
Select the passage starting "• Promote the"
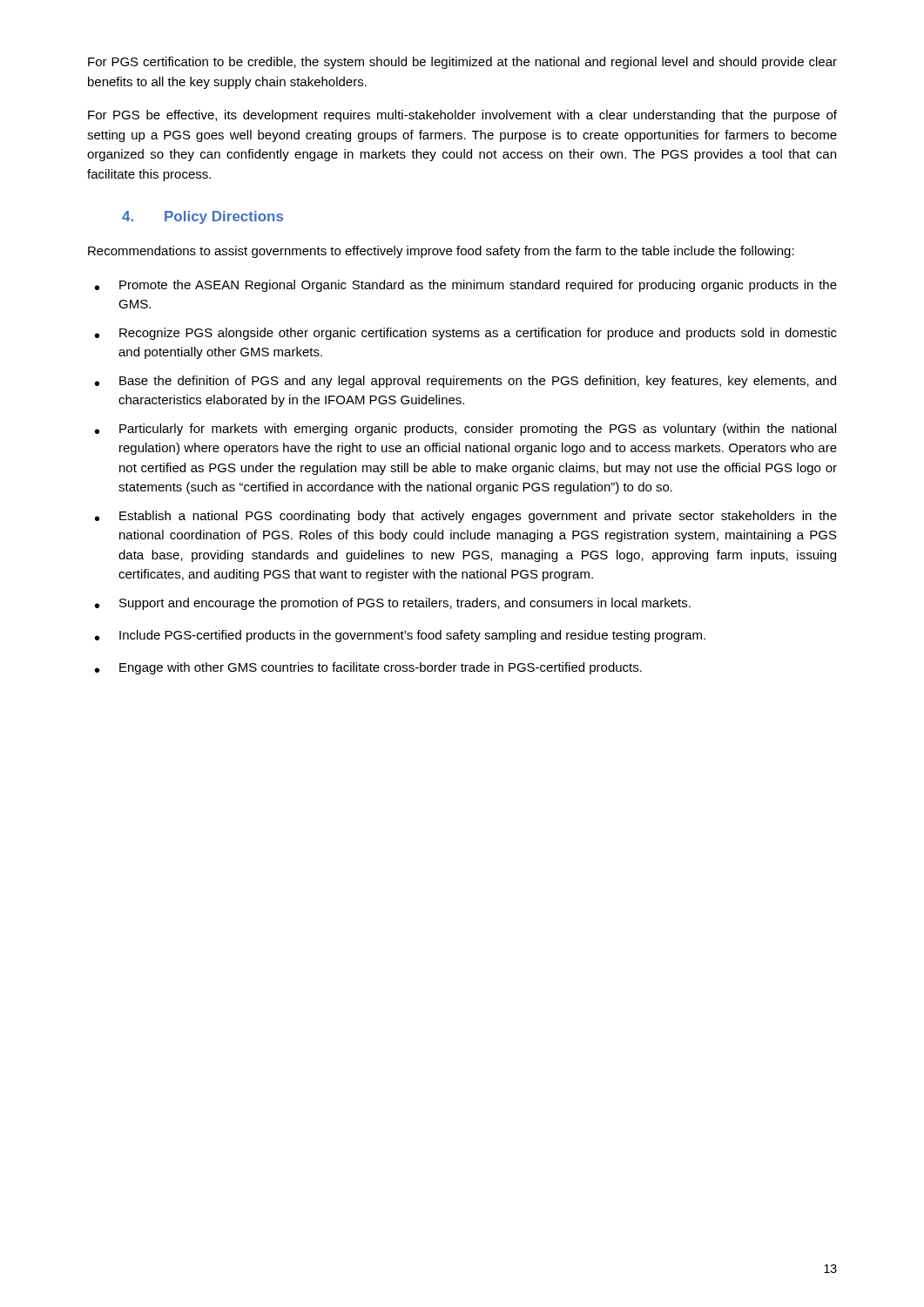(x=462, y=294)
